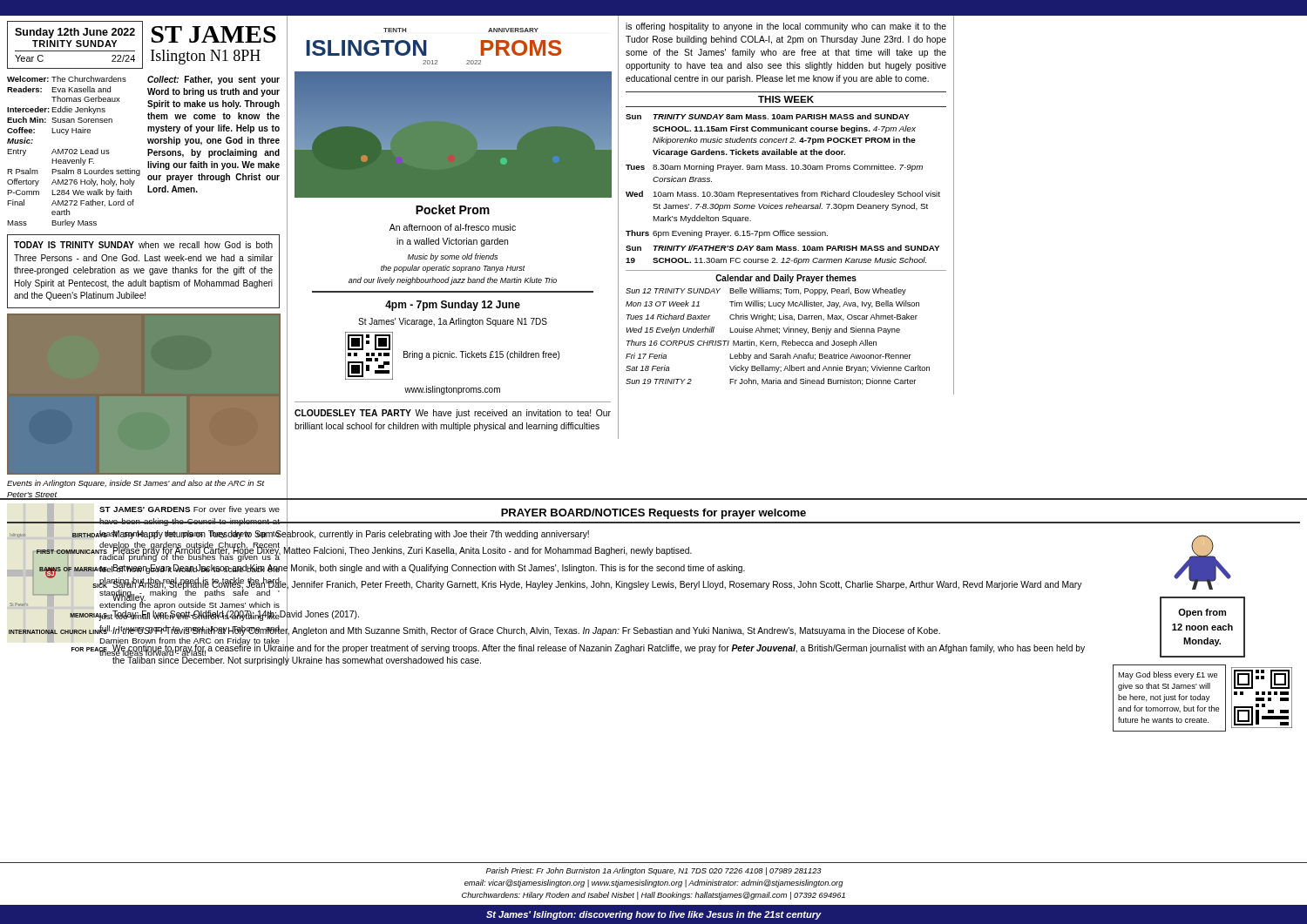The width and height of the screenshot is (1307, 924).
Task: Find the element starting "birthdays Many Happy returns on"
Action: coord(298,535)
